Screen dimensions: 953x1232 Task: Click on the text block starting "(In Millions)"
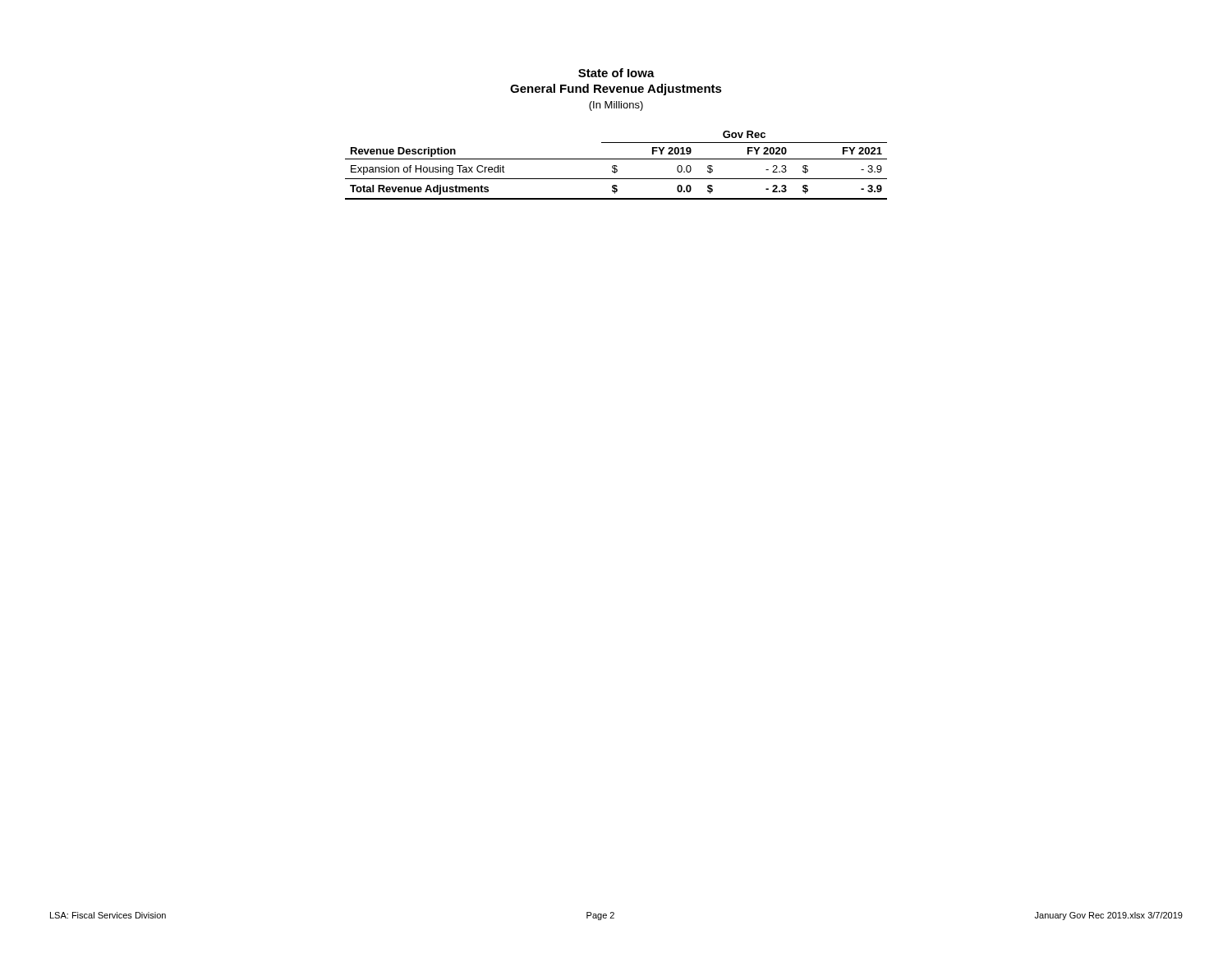[616, 105]
